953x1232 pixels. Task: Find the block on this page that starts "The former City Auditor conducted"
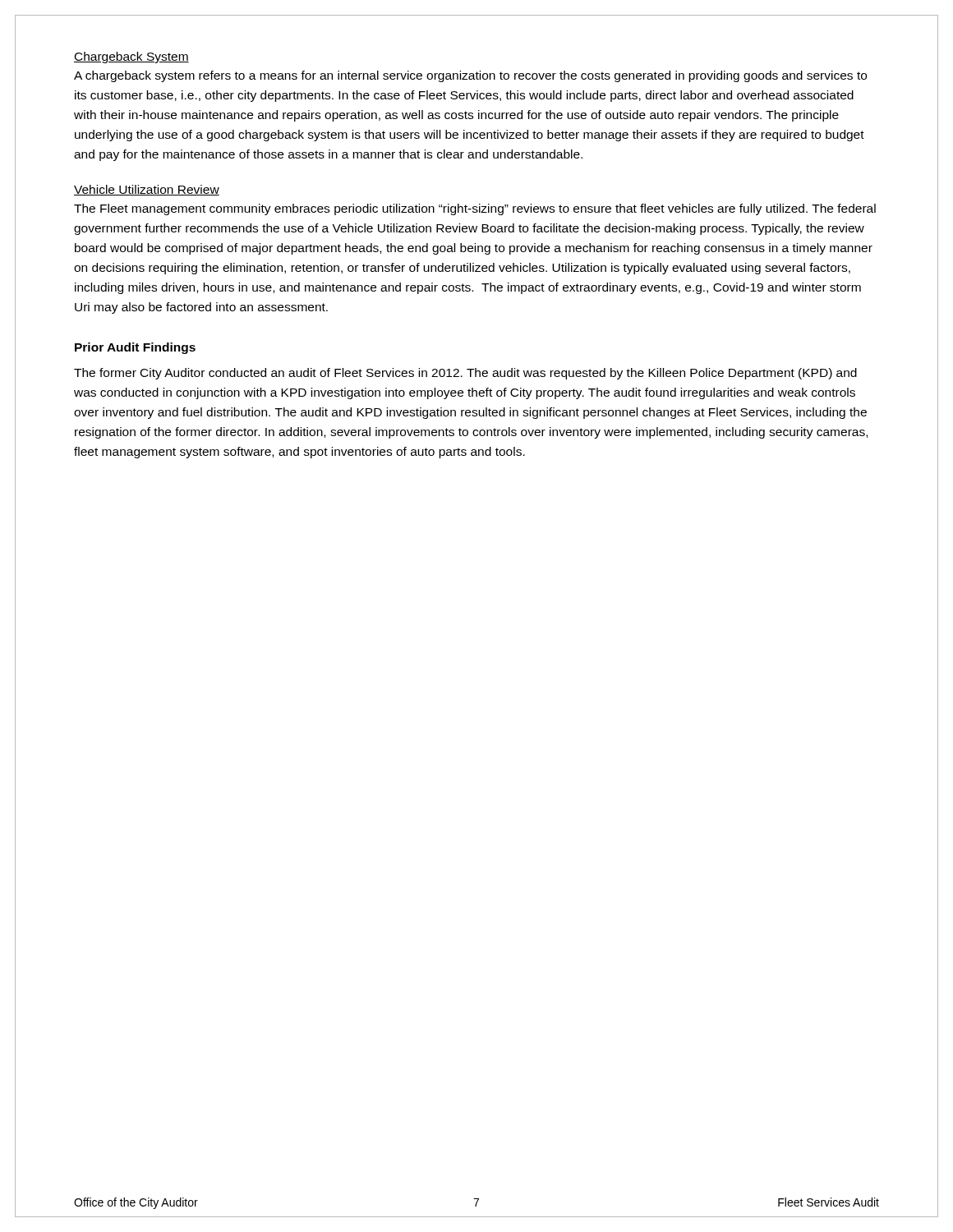[x=471, y=412]
